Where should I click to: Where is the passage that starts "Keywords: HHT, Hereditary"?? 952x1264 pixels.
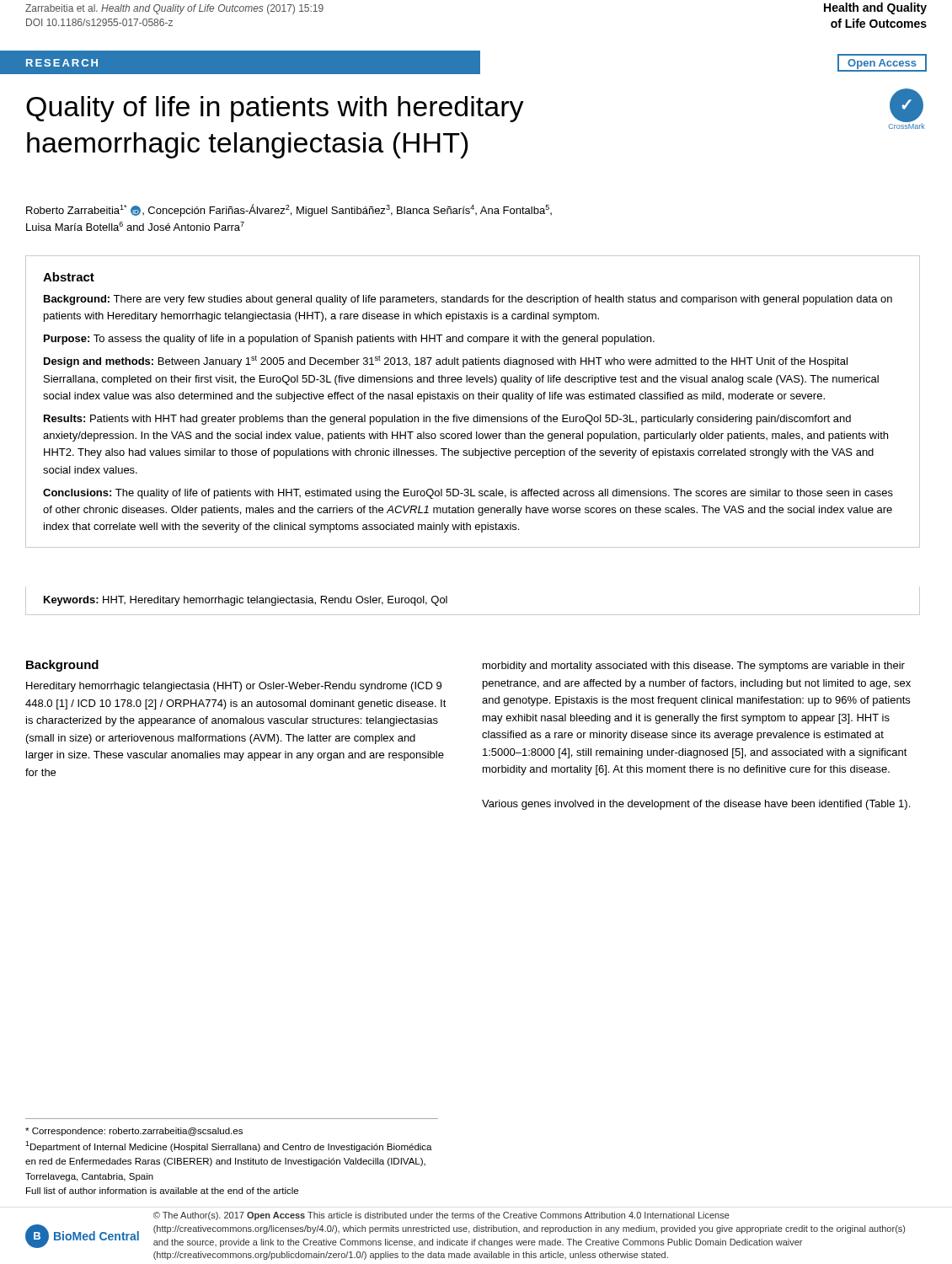(x=245, y=600)
